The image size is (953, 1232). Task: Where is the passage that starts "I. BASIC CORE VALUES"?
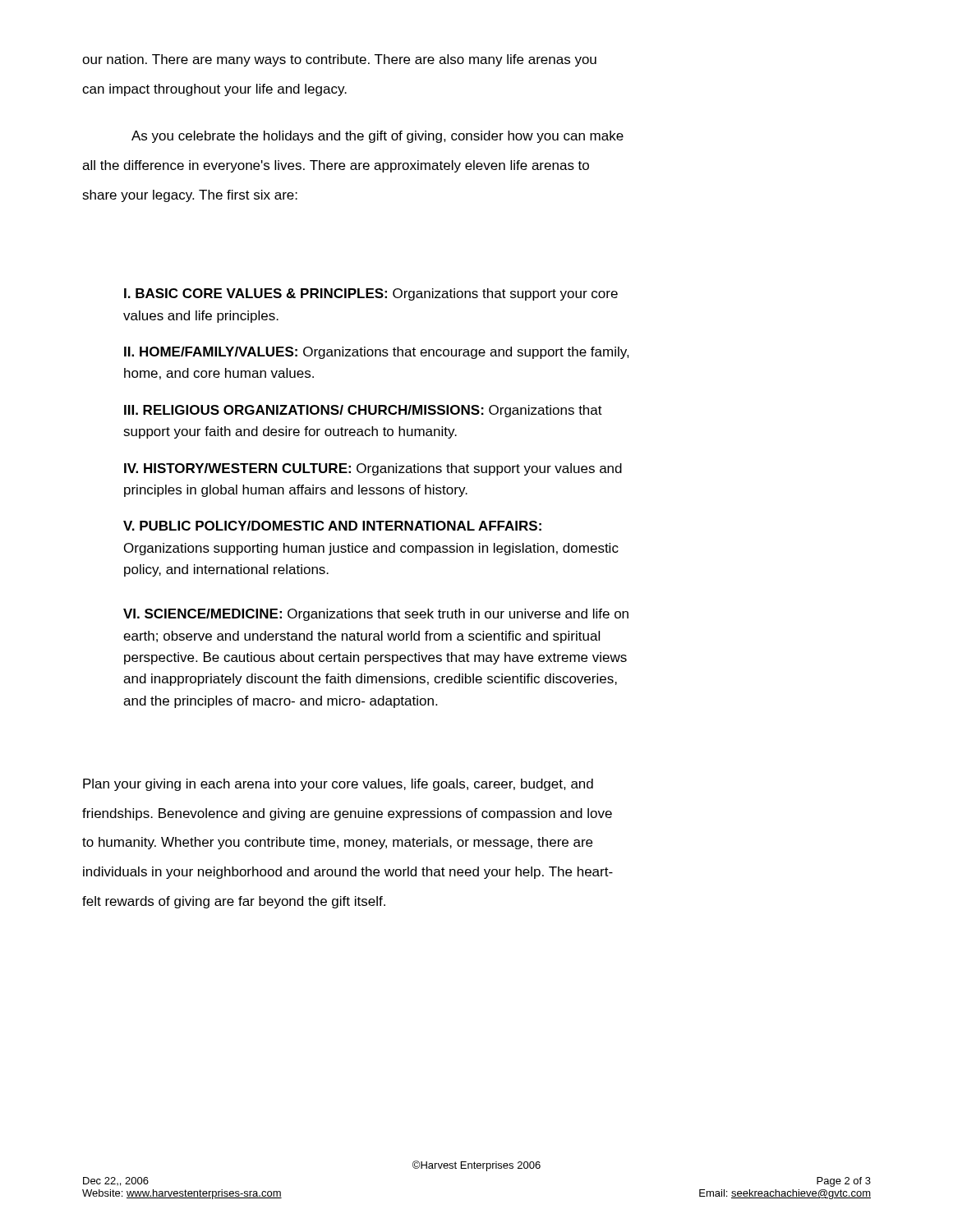[x=371, y=305]
